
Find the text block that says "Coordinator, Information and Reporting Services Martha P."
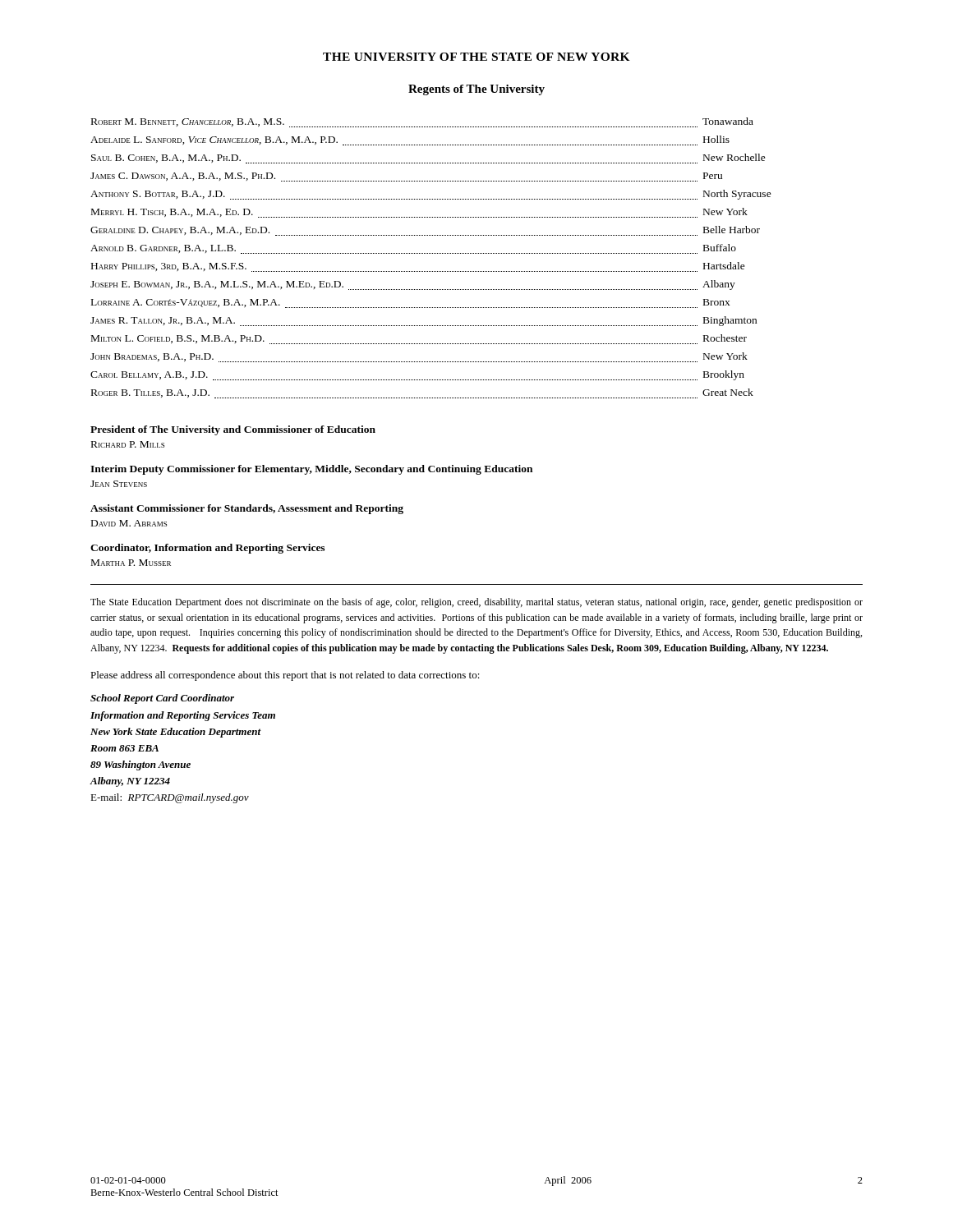click(207, 549)
